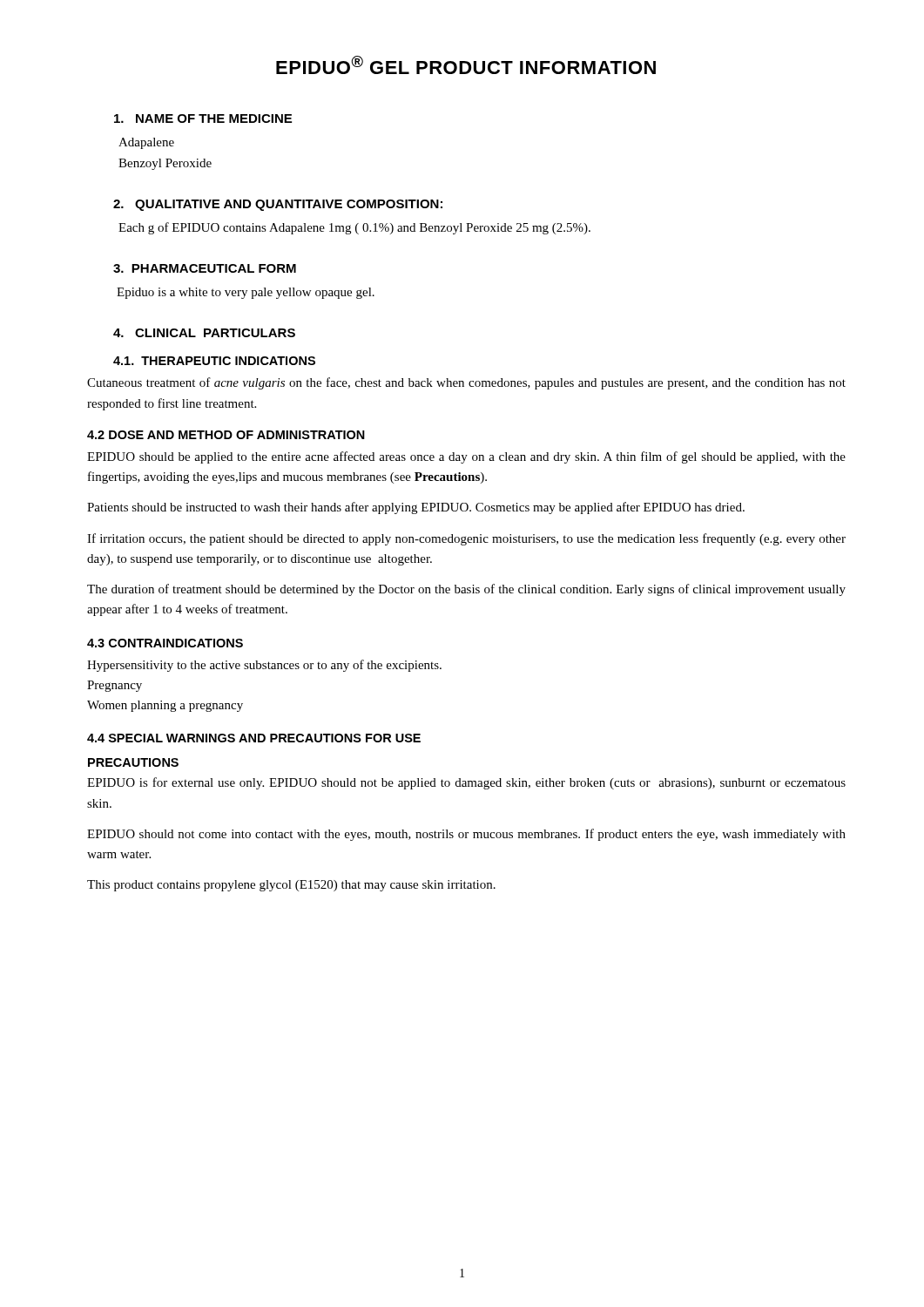
Task: Click on the element starting "This product contains propylene glycol (E1520) that may"
Action: coord(292,885)
